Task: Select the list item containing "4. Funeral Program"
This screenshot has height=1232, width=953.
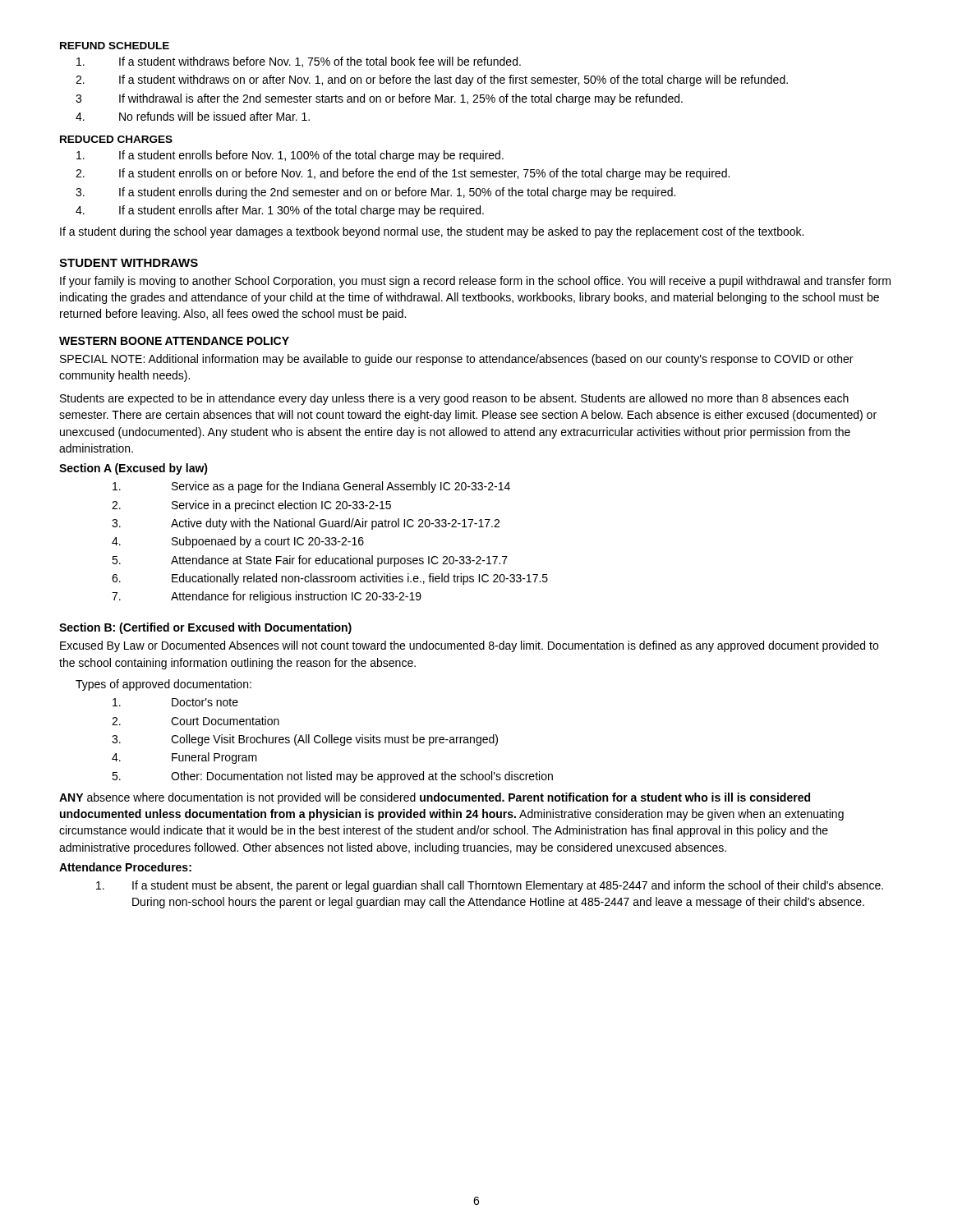Action: (166, 758)
